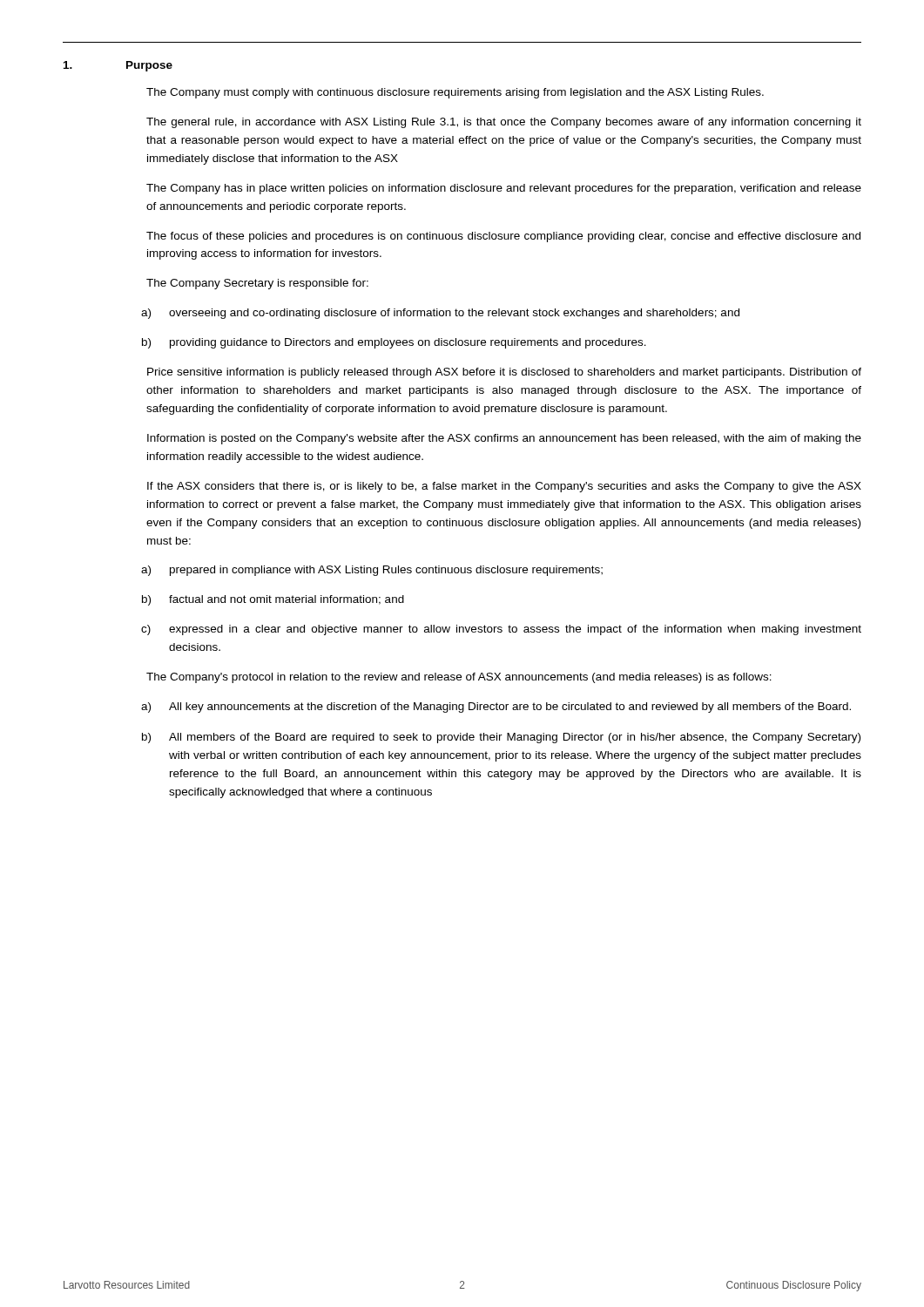Screen dimensions: 1307x924
Task: Locate the block of text that opens with "The Company must comply"
Action: click(x=455, y=92)
